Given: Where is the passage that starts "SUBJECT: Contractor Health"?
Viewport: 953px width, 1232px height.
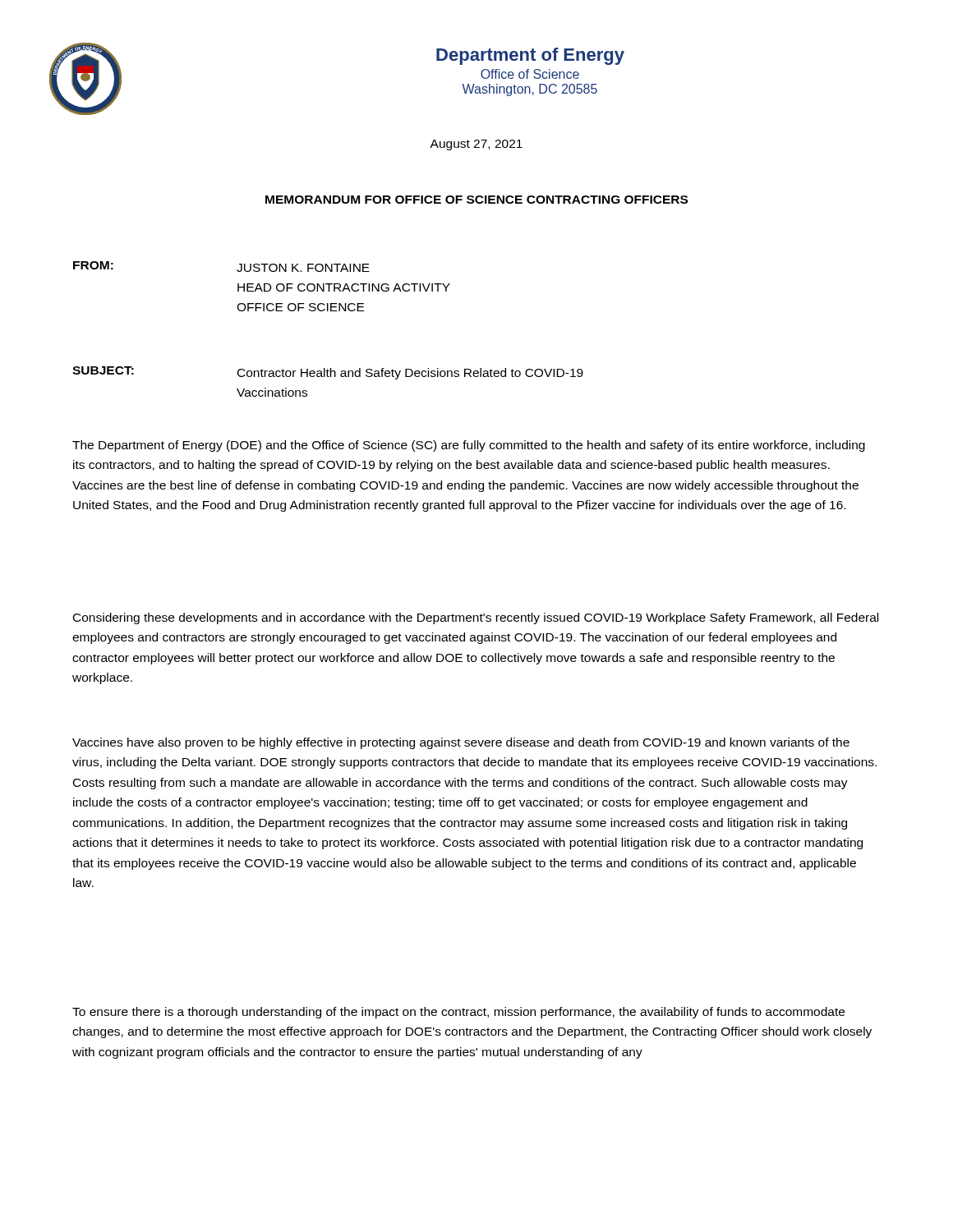Looking at the screenshot, I should point(328,383).
